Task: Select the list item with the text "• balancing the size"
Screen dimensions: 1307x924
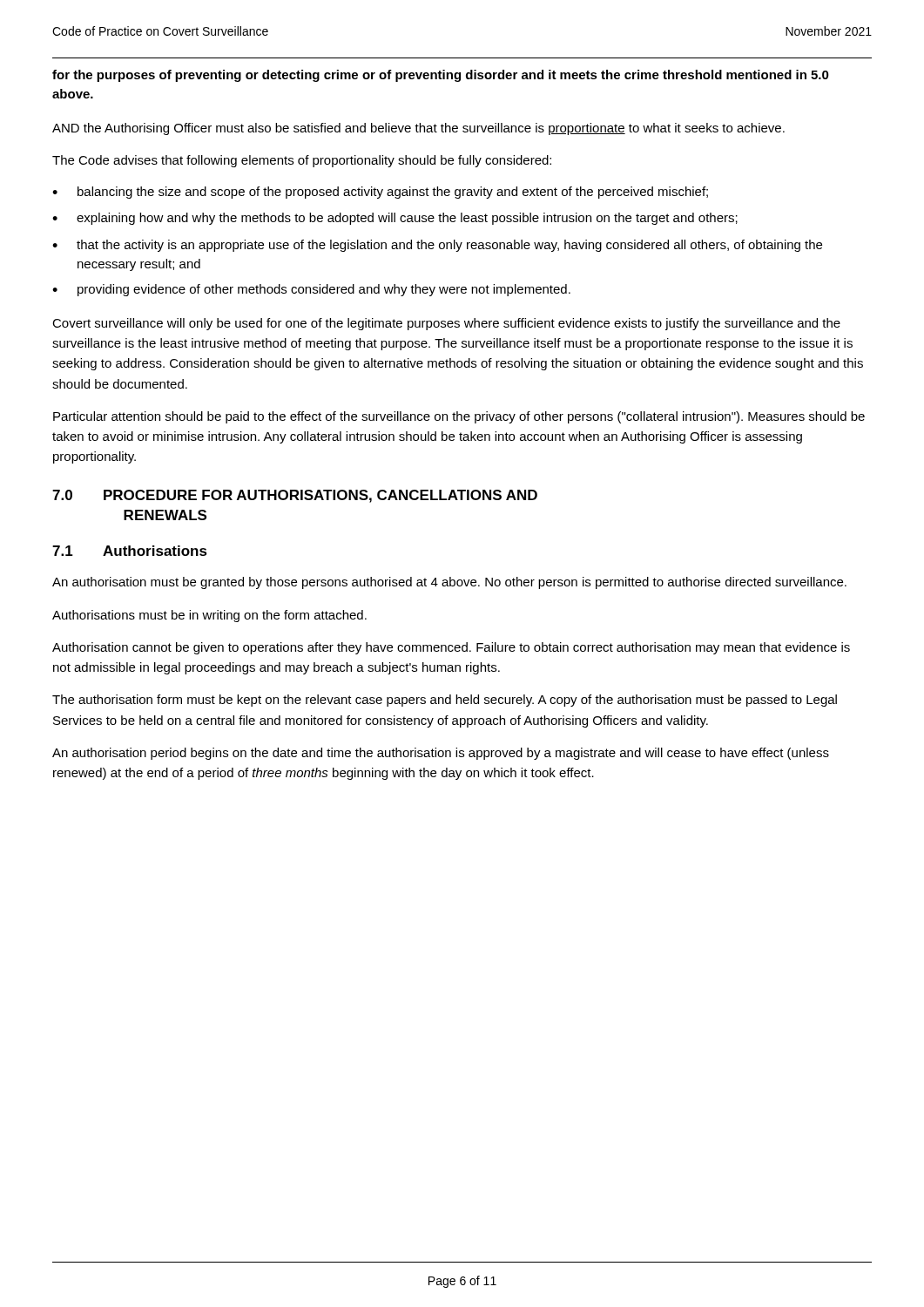Action: pyautogui.click(x=462, y=193)
